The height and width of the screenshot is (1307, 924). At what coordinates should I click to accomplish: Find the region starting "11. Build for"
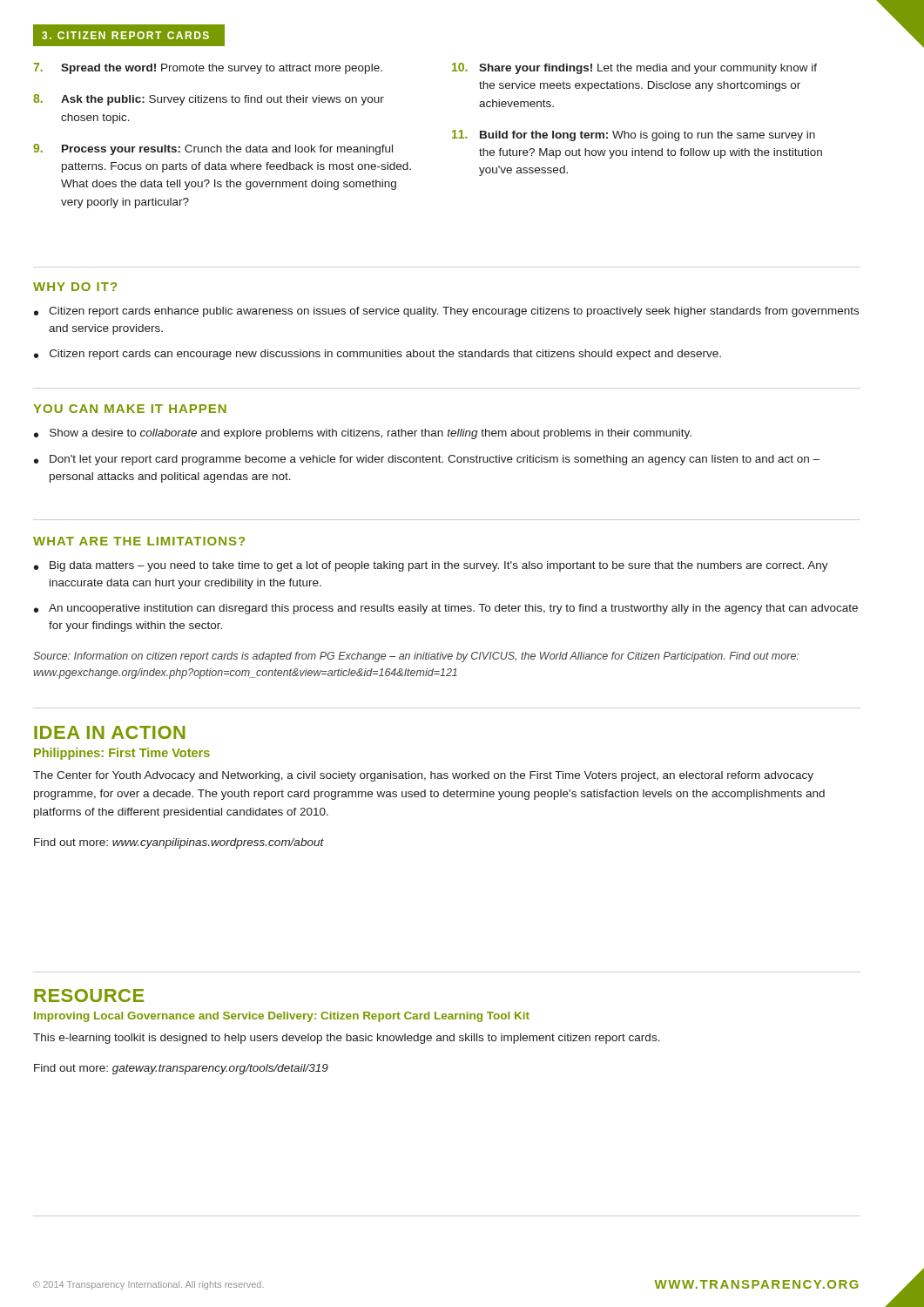point(643,153)
